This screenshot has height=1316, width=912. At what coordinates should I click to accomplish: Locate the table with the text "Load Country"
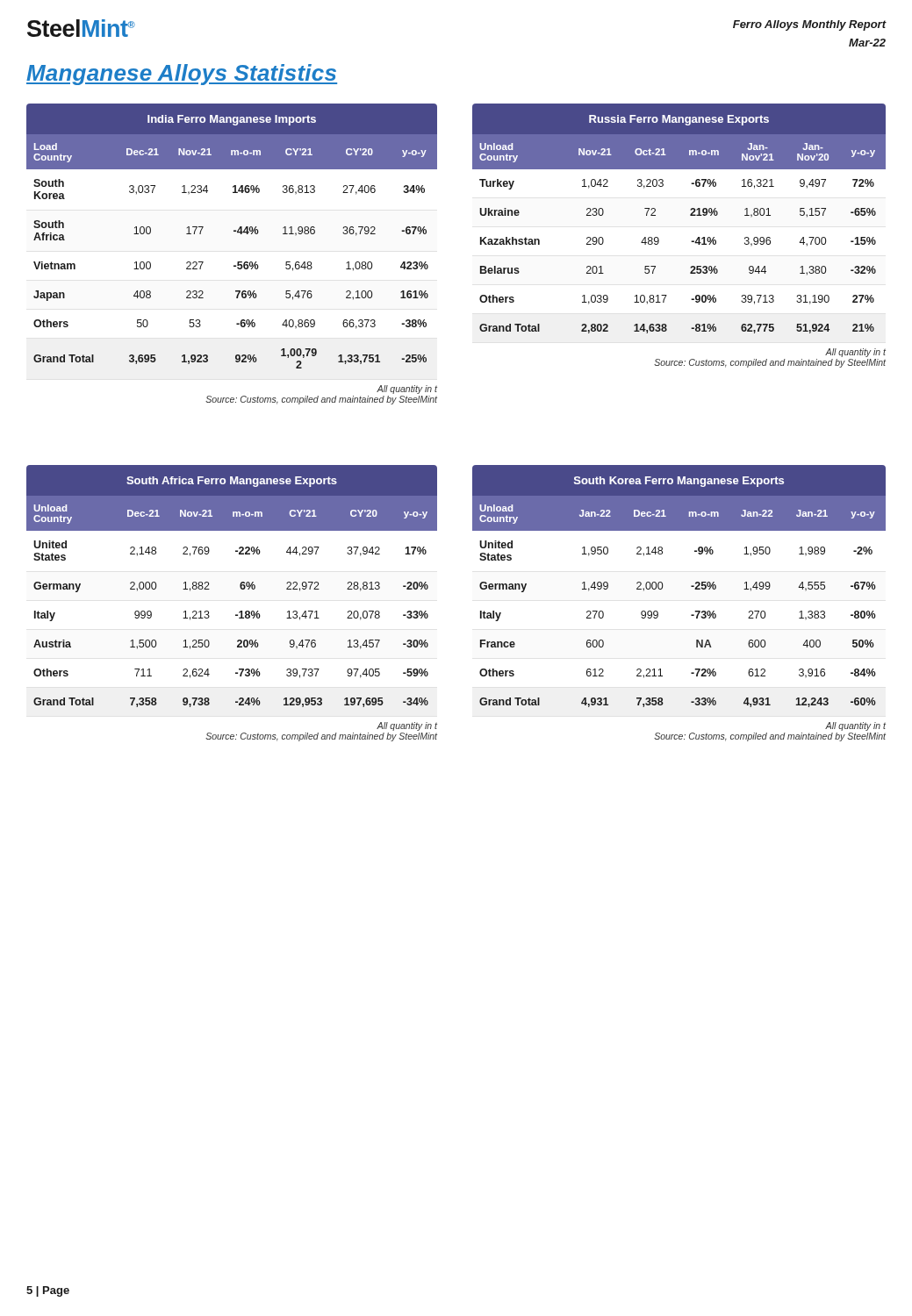click(232, 254)
